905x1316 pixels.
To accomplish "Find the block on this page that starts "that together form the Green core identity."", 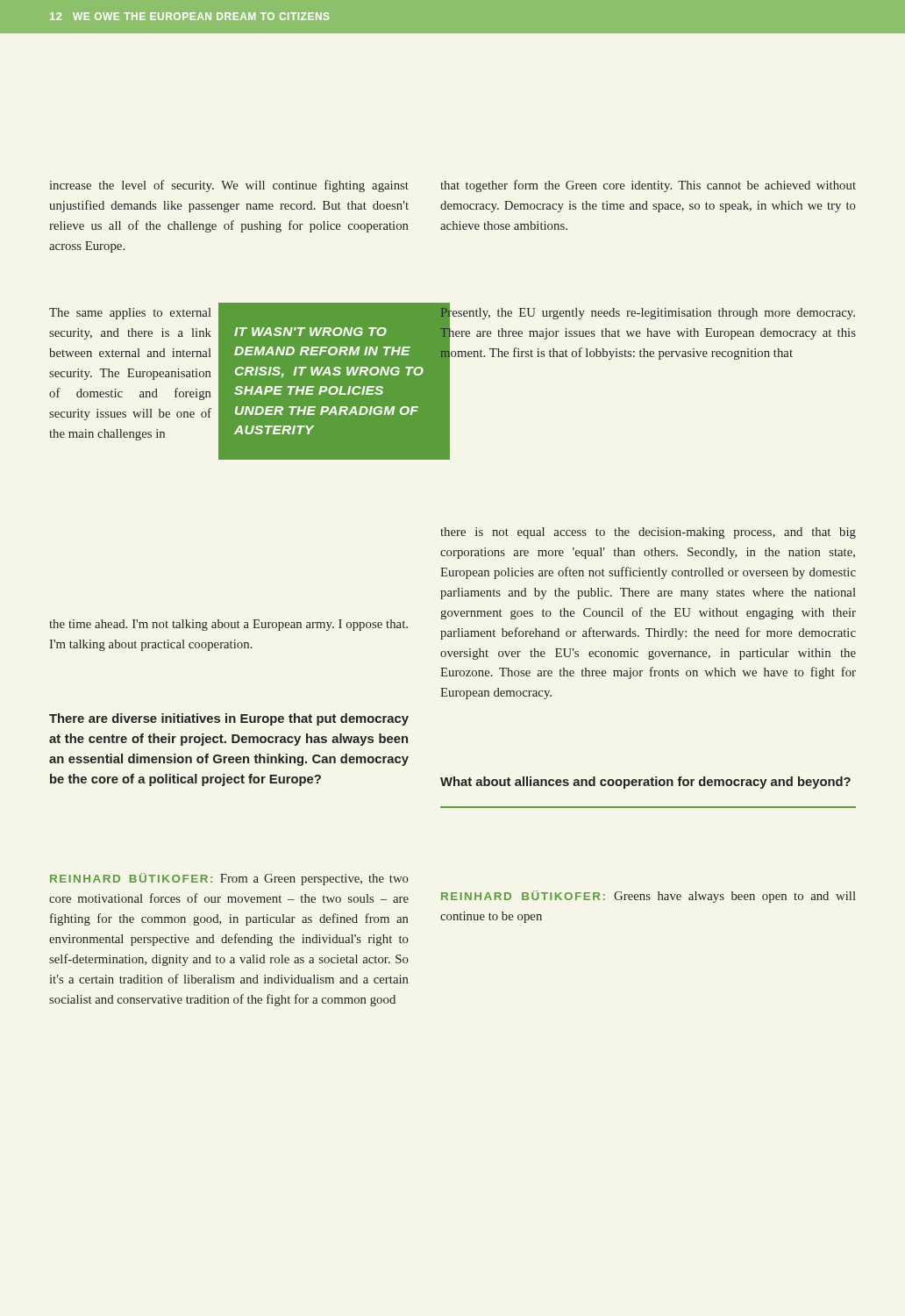I will pos(648,206).
